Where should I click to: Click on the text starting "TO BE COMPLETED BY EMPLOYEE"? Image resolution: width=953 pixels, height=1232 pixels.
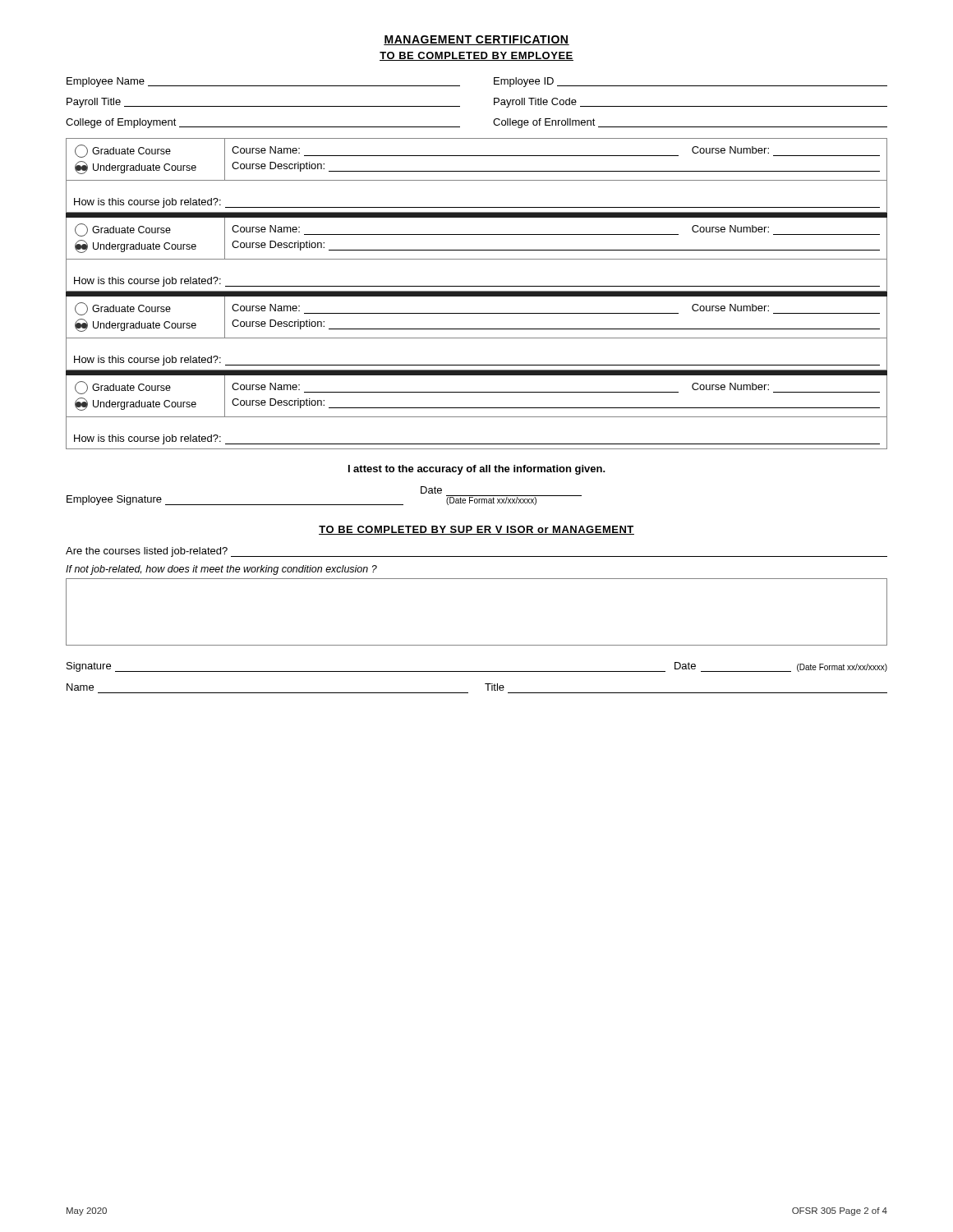476,55
